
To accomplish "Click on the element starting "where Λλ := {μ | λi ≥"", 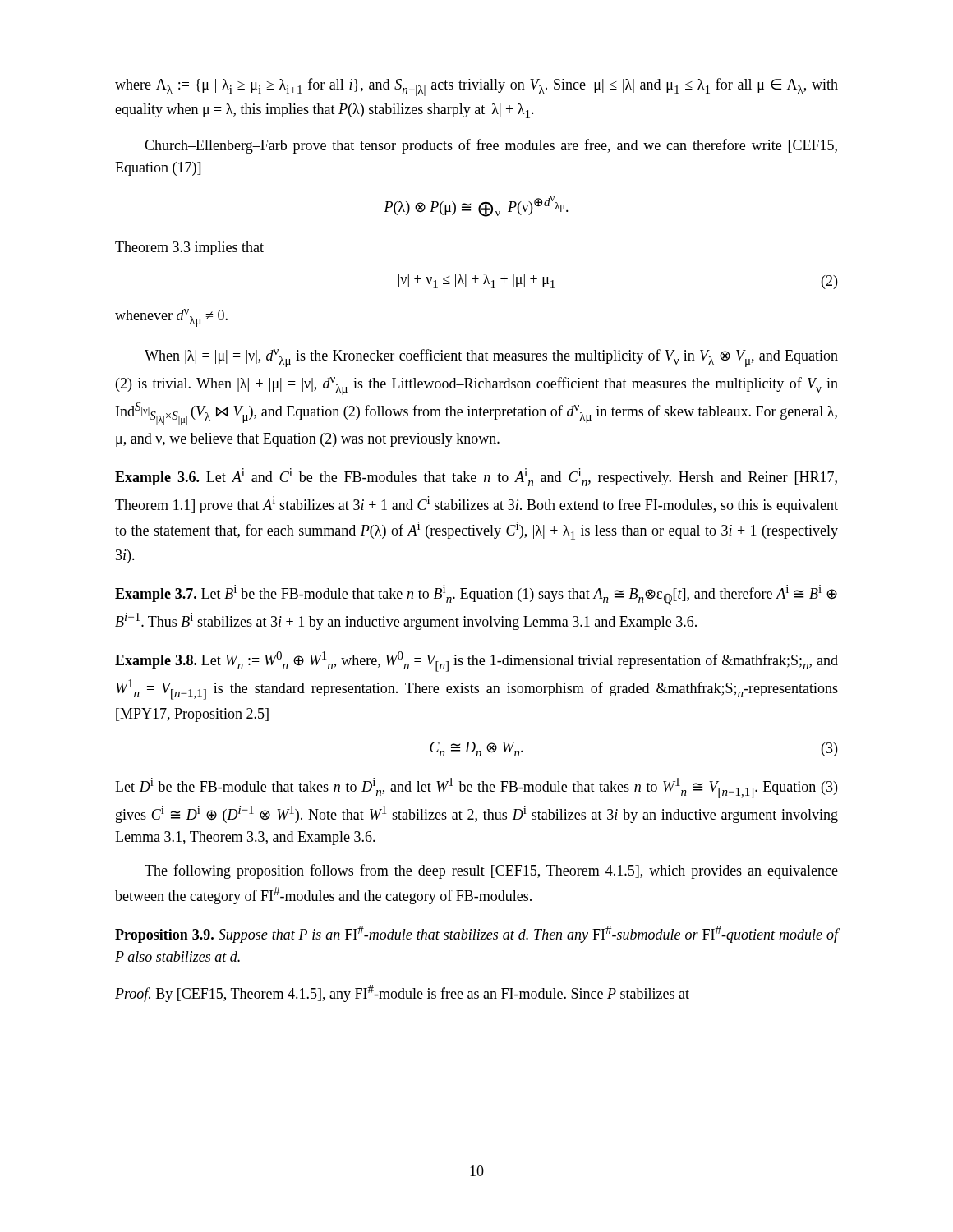I will (x=476, y=98).
